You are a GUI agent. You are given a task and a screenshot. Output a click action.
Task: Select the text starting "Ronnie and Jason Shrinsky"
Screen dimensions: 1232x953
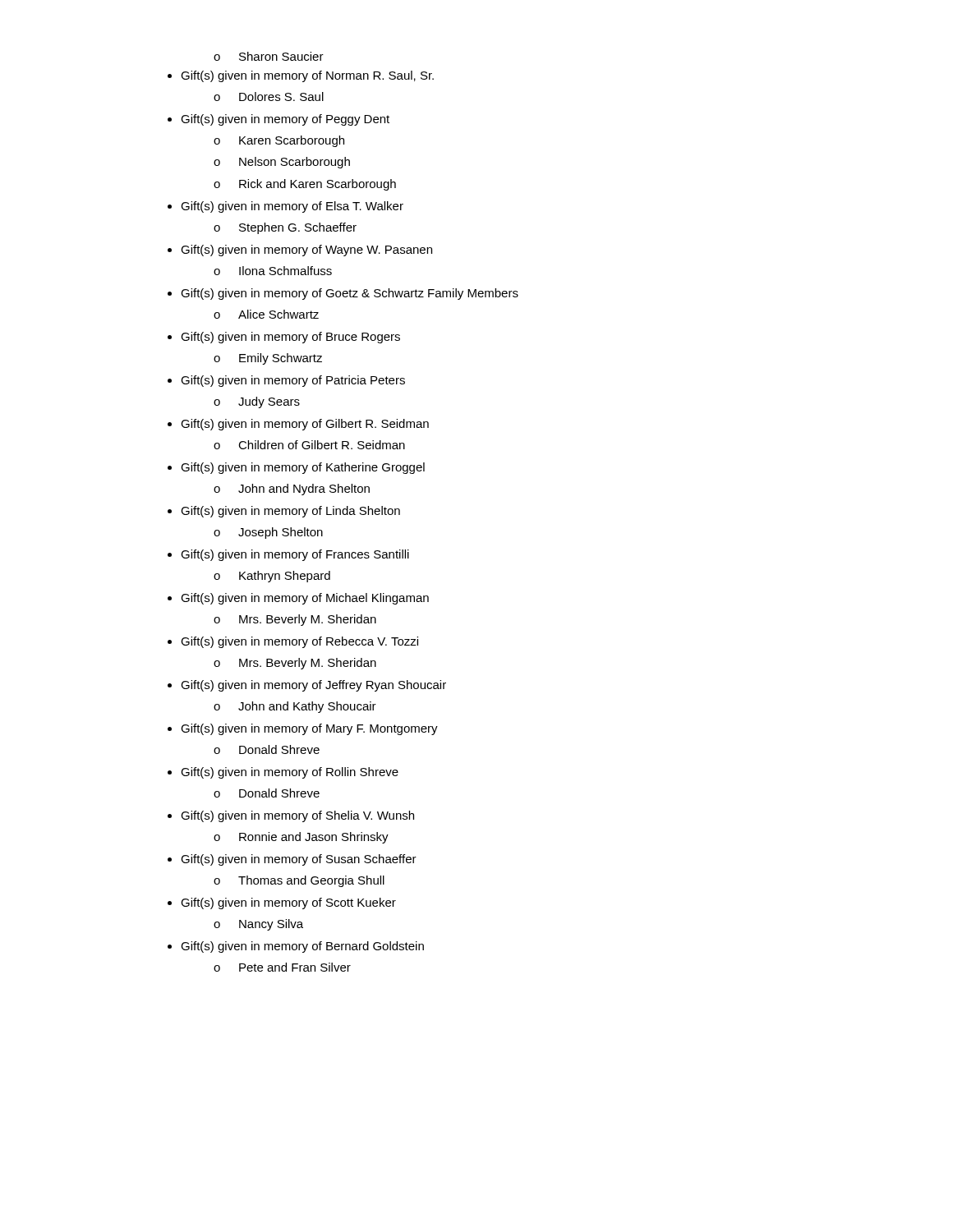pos(313,836)
